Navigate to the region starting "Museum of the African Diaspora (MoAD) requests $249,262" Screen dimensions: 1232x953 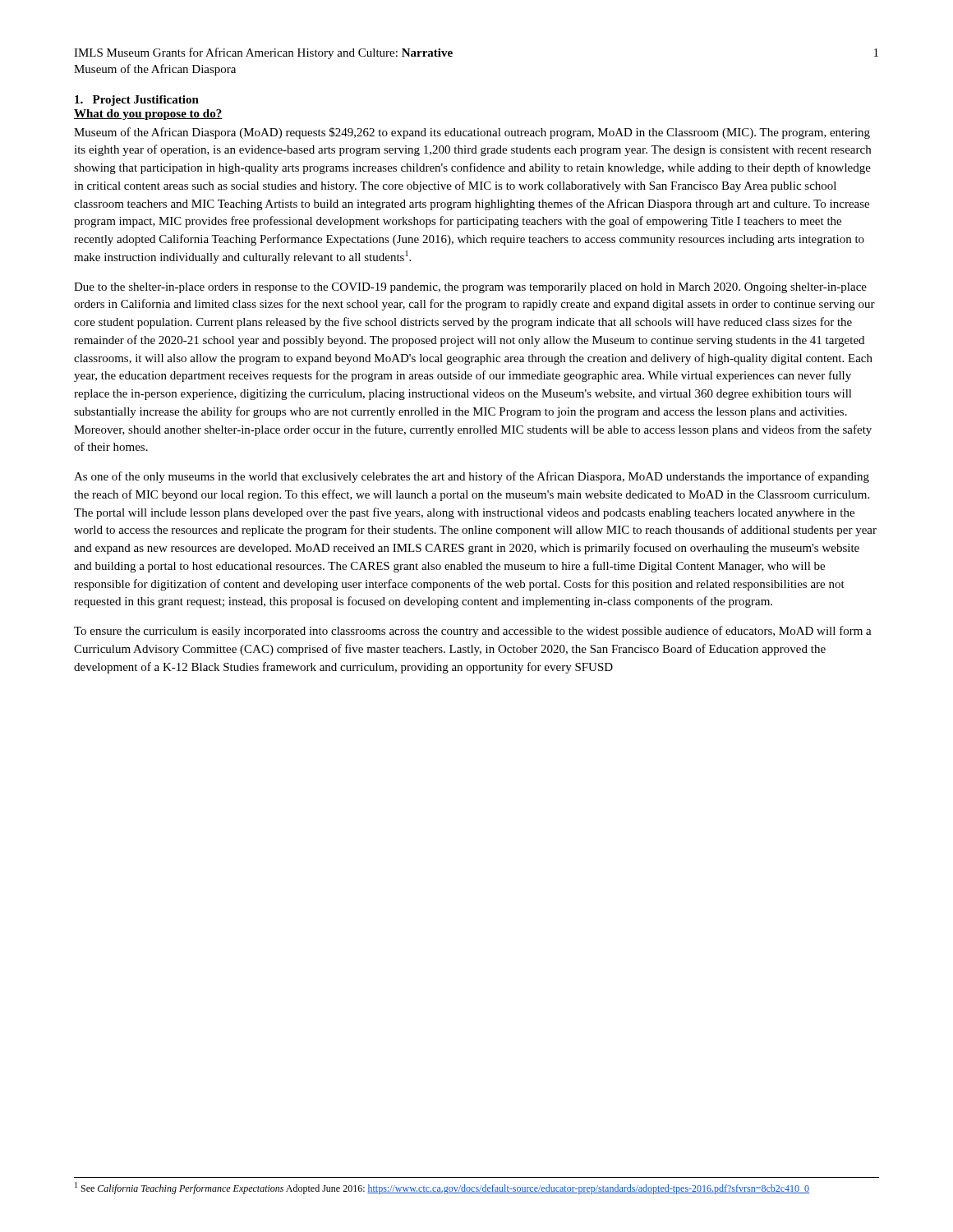[x=476, y=195]
